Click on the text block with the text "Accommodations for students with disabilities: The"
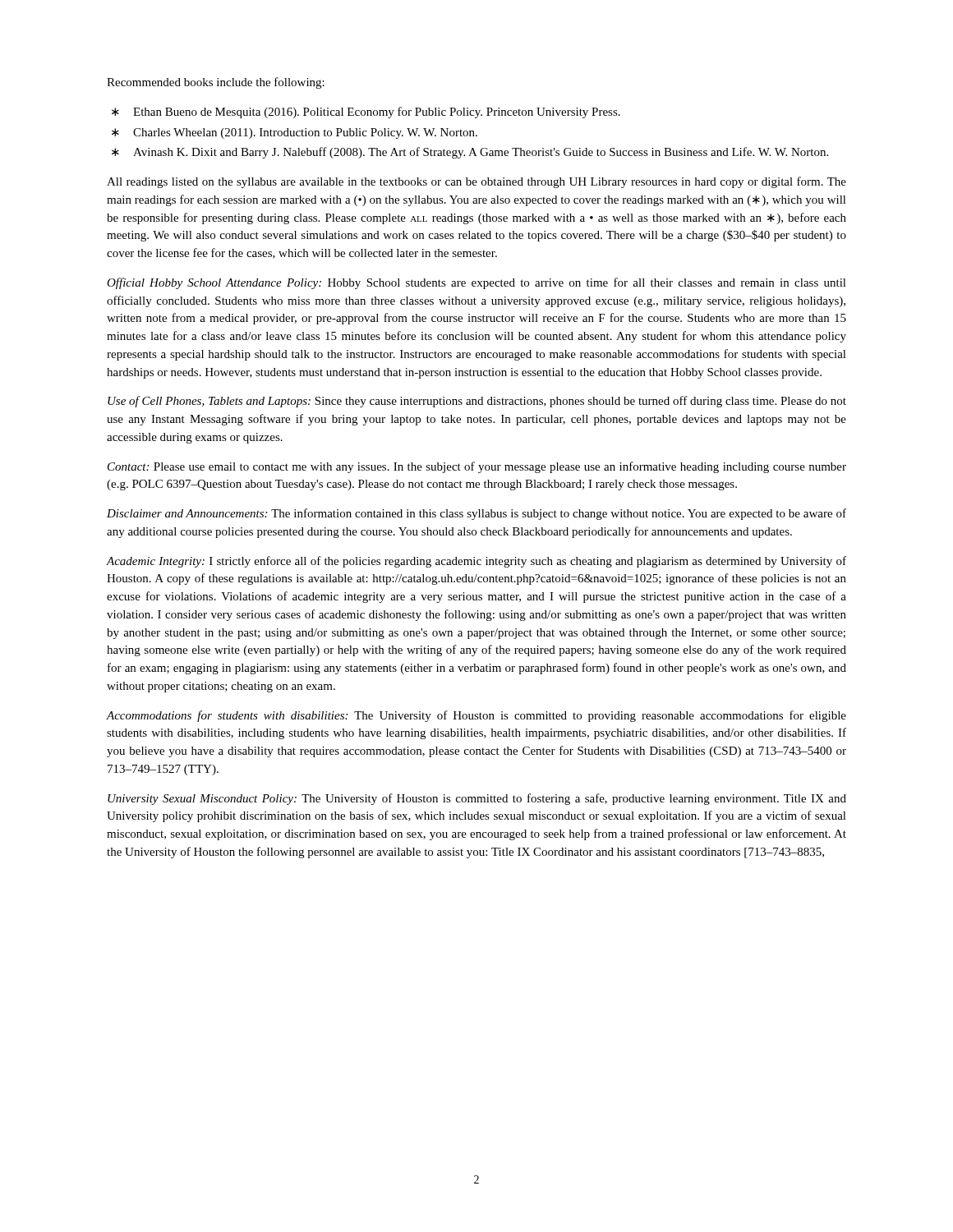Image resolution: width=953 pixels, height=1232 pixels. coord(476,742)
